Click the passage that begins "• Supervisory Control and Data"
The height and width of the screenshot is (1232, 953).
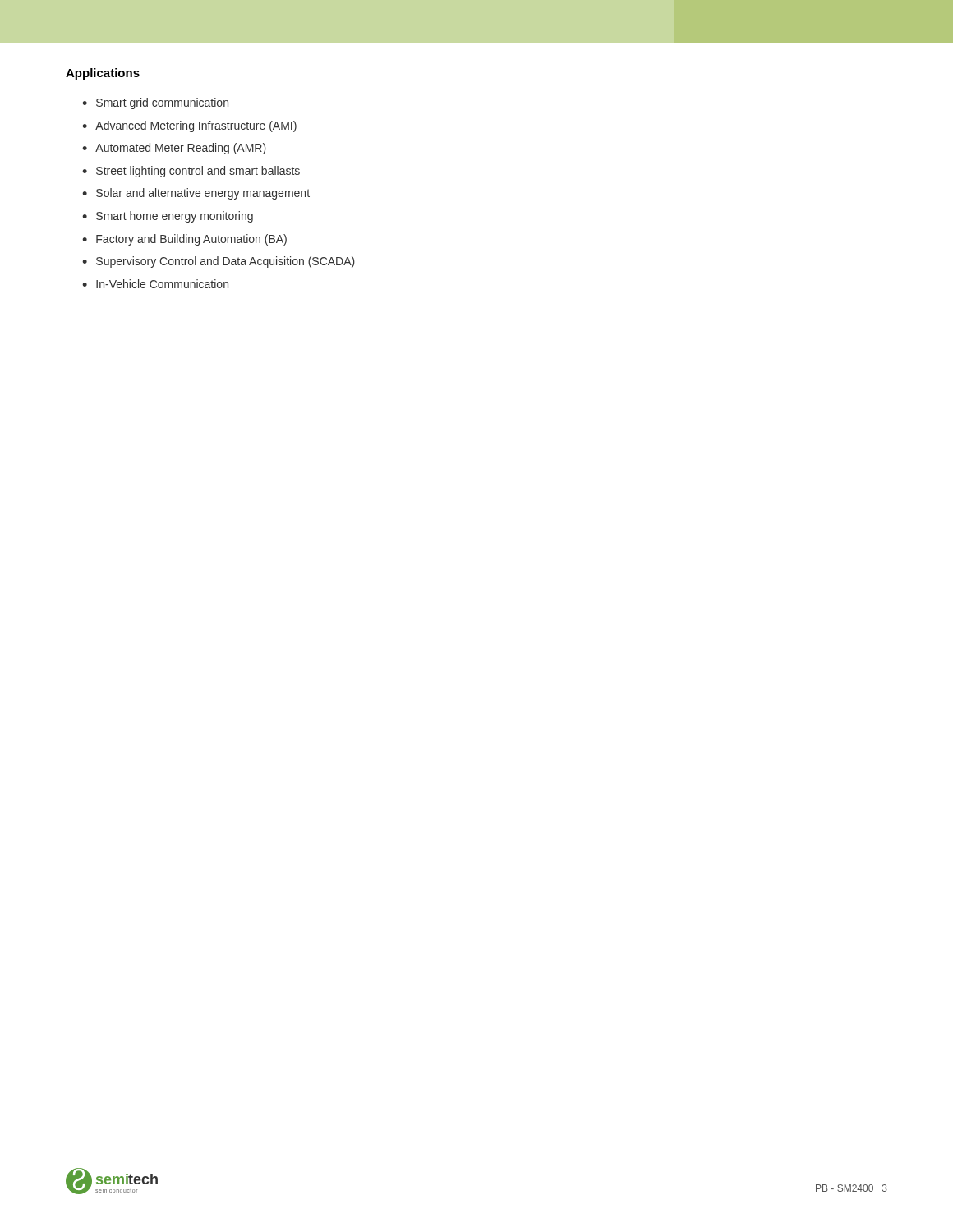219,262
